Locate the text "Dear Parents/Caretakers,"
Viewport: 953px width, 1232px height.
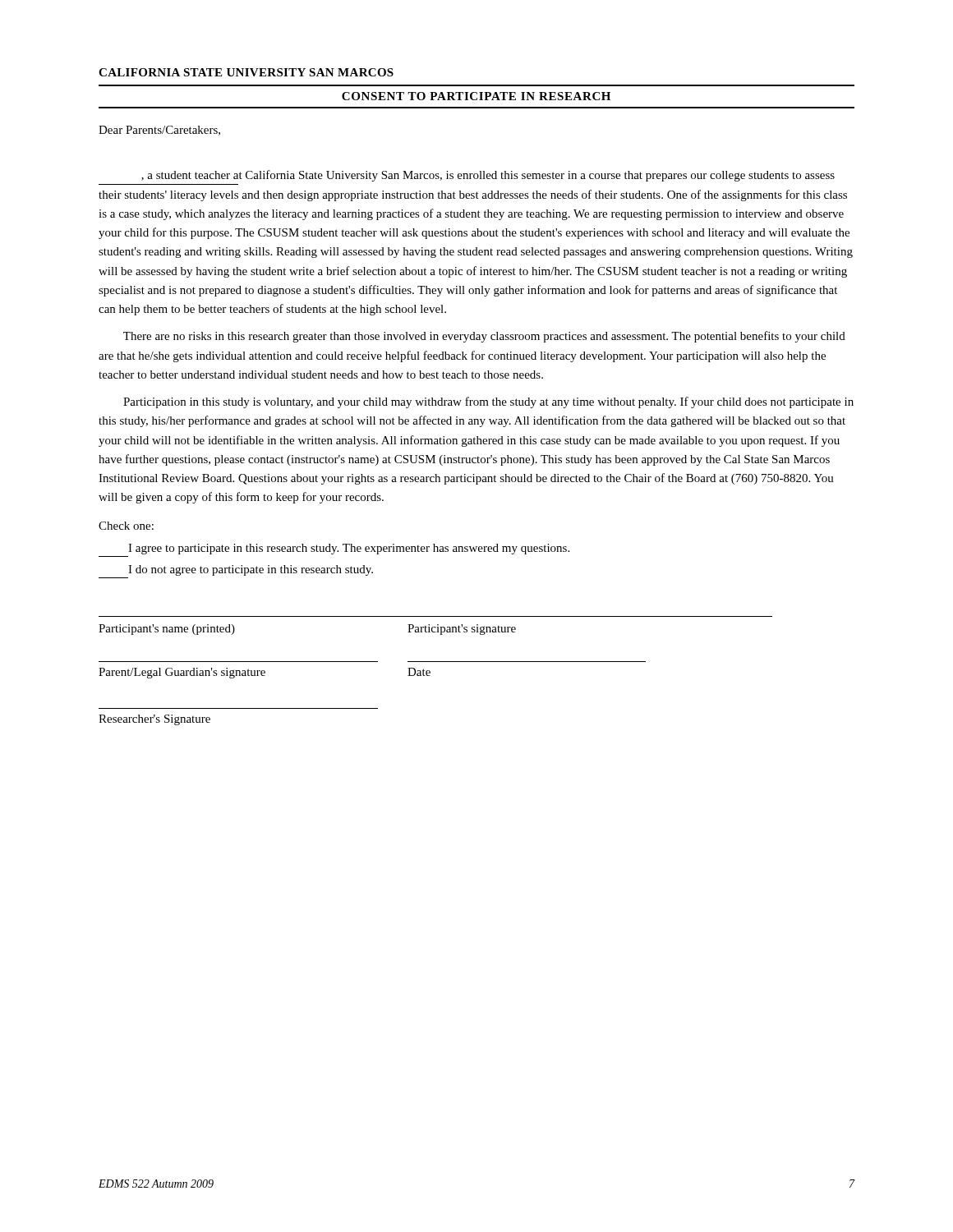pyautogui.click(x=160, y=130)
